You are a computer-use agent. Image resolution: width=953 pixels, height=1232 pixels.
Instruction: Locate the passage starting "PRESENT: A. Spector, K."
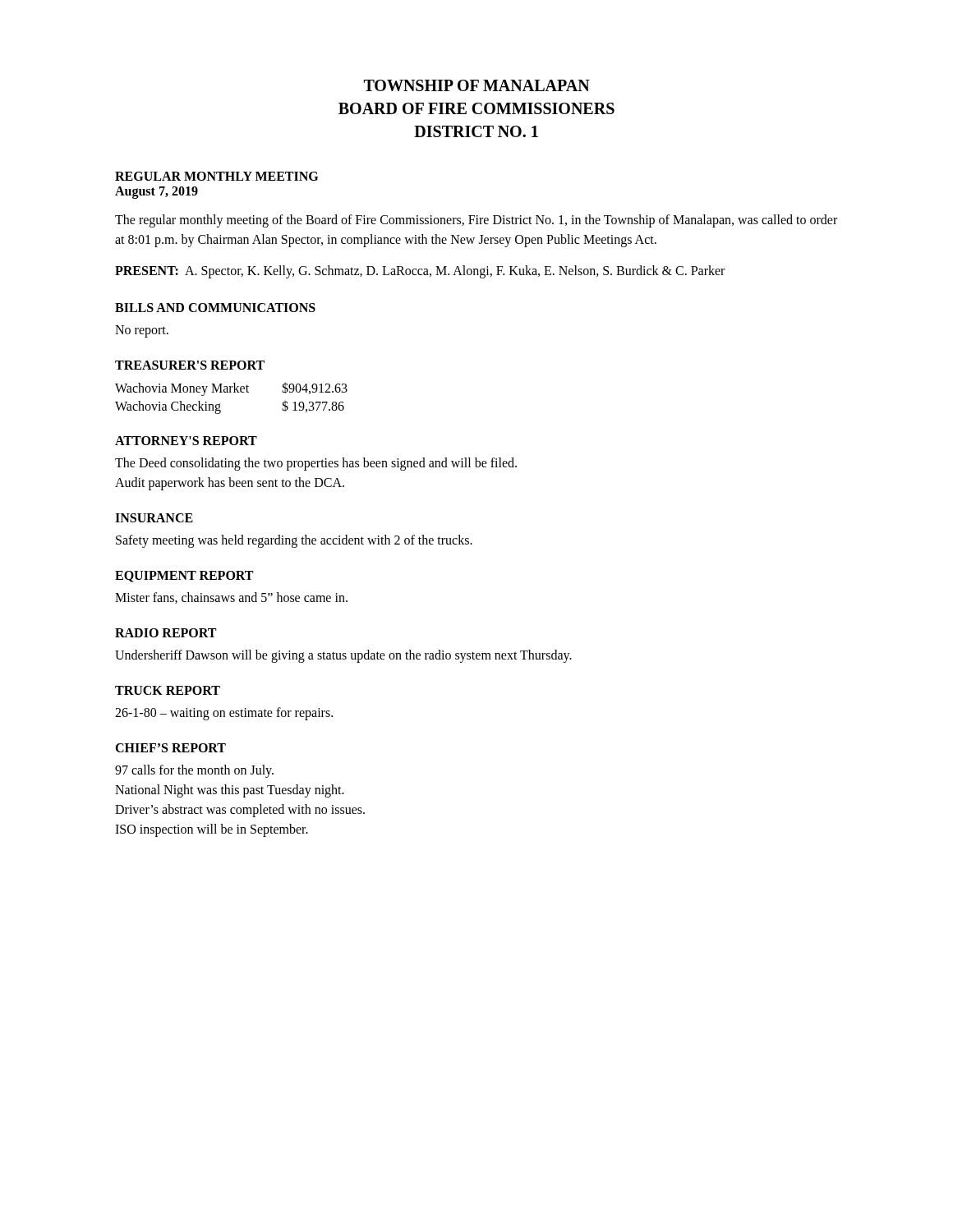click(x=420, y=271)
